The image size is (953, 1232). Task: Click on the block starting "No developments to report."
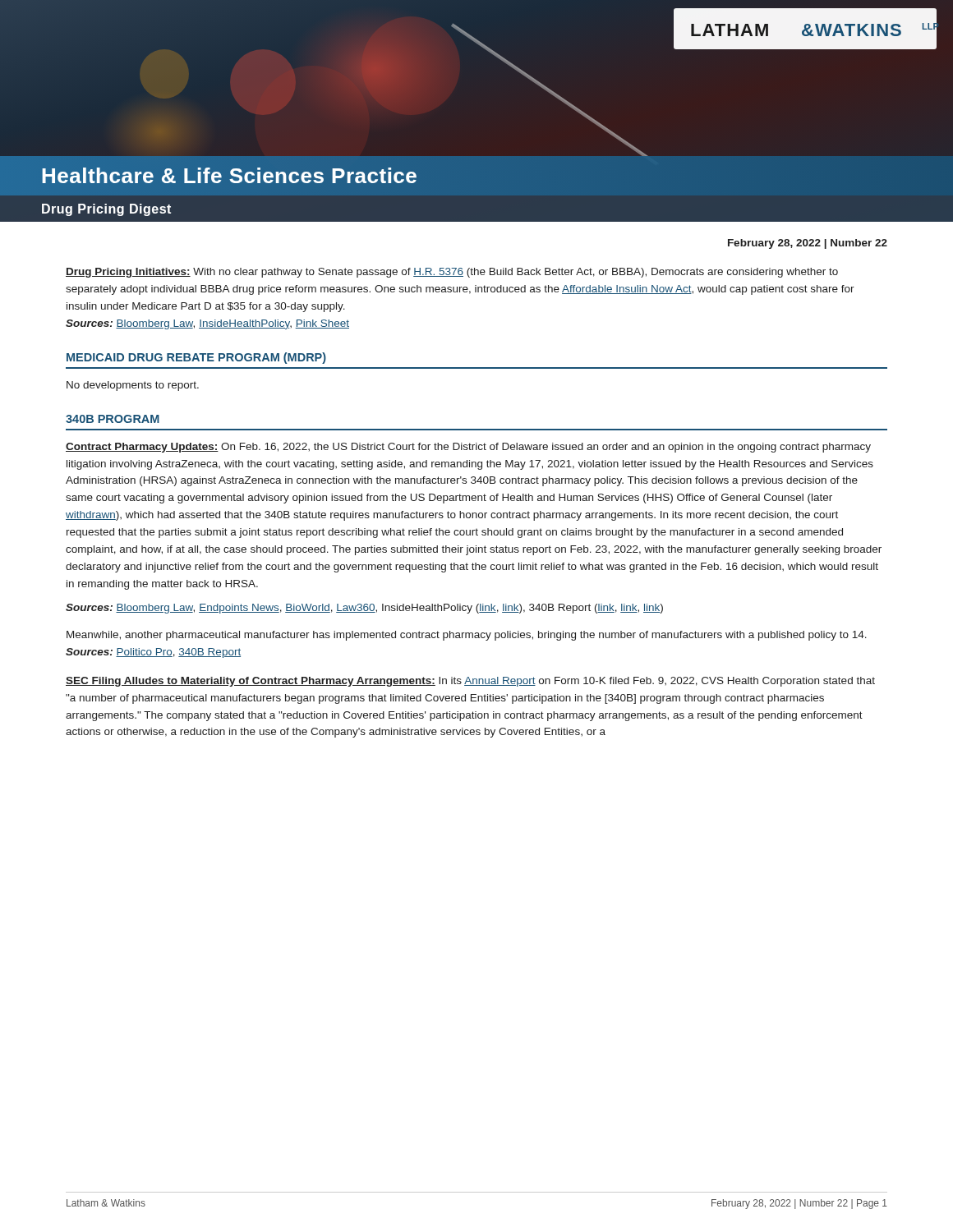pos(133,385)
